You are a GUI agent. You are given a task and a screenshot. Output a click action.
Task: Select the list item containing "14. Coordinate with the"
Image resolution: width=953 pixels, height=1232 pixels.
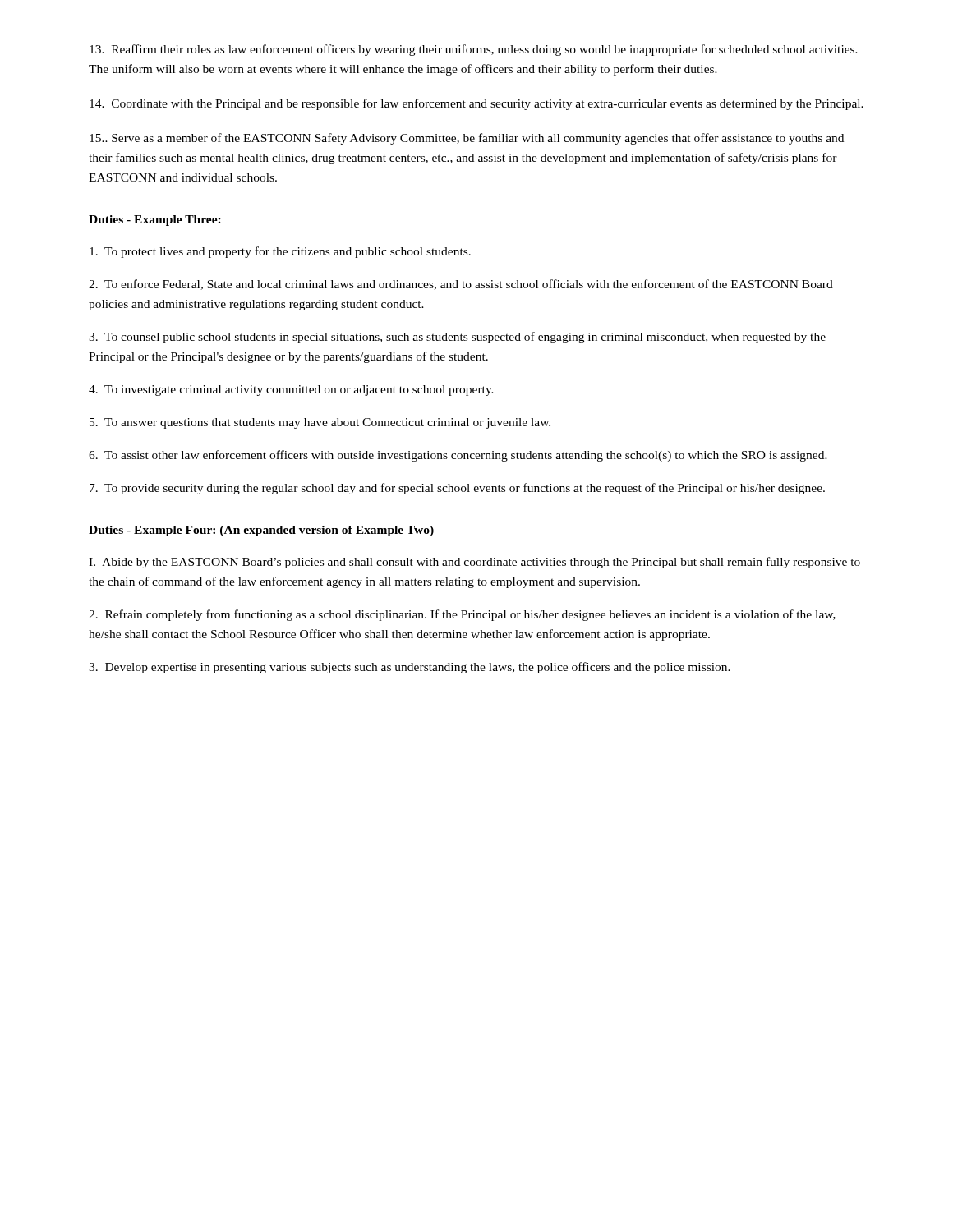coord(476,103)
